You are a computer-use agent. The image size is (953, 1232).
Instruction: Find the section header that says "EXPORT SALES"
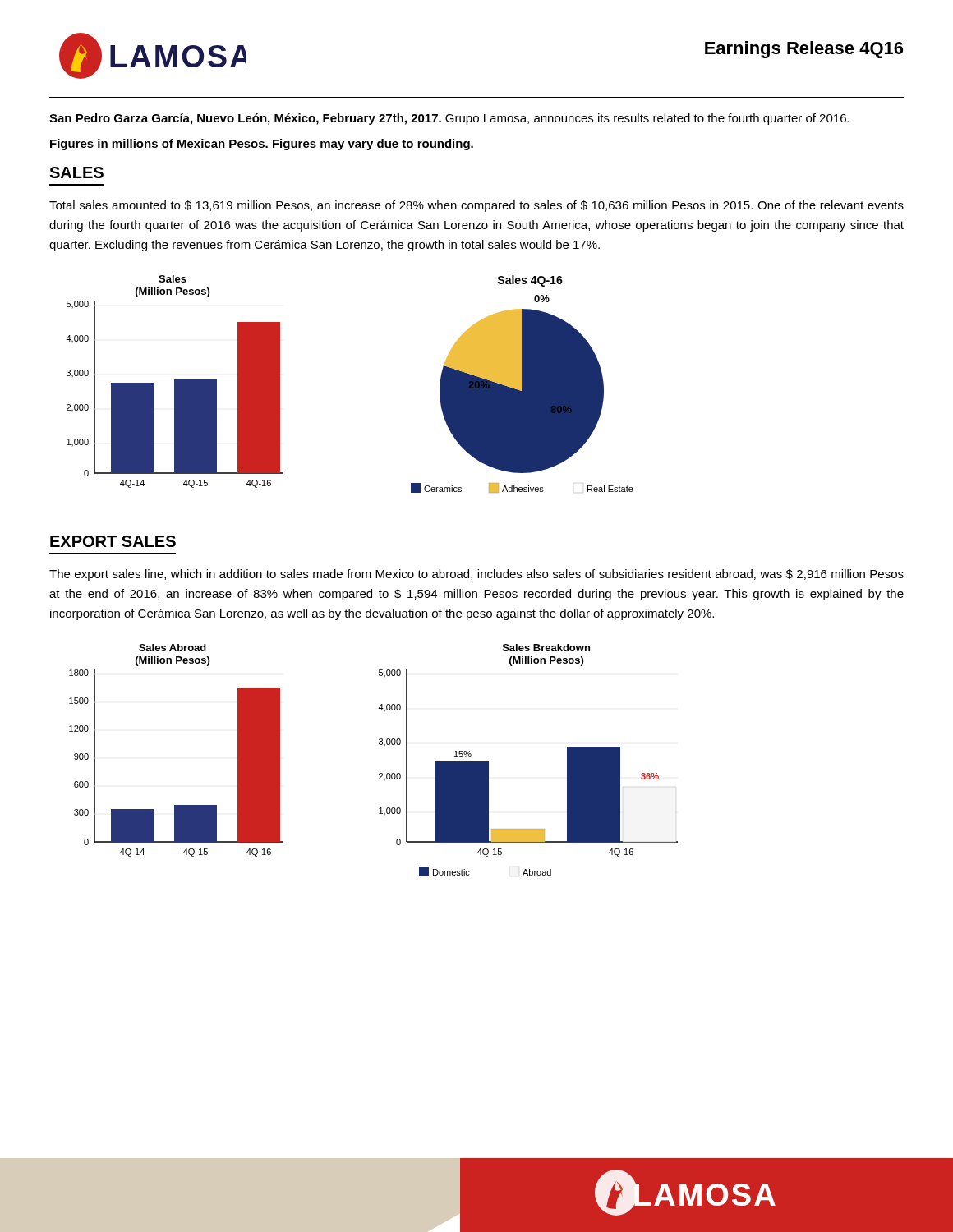click(113, 541)
